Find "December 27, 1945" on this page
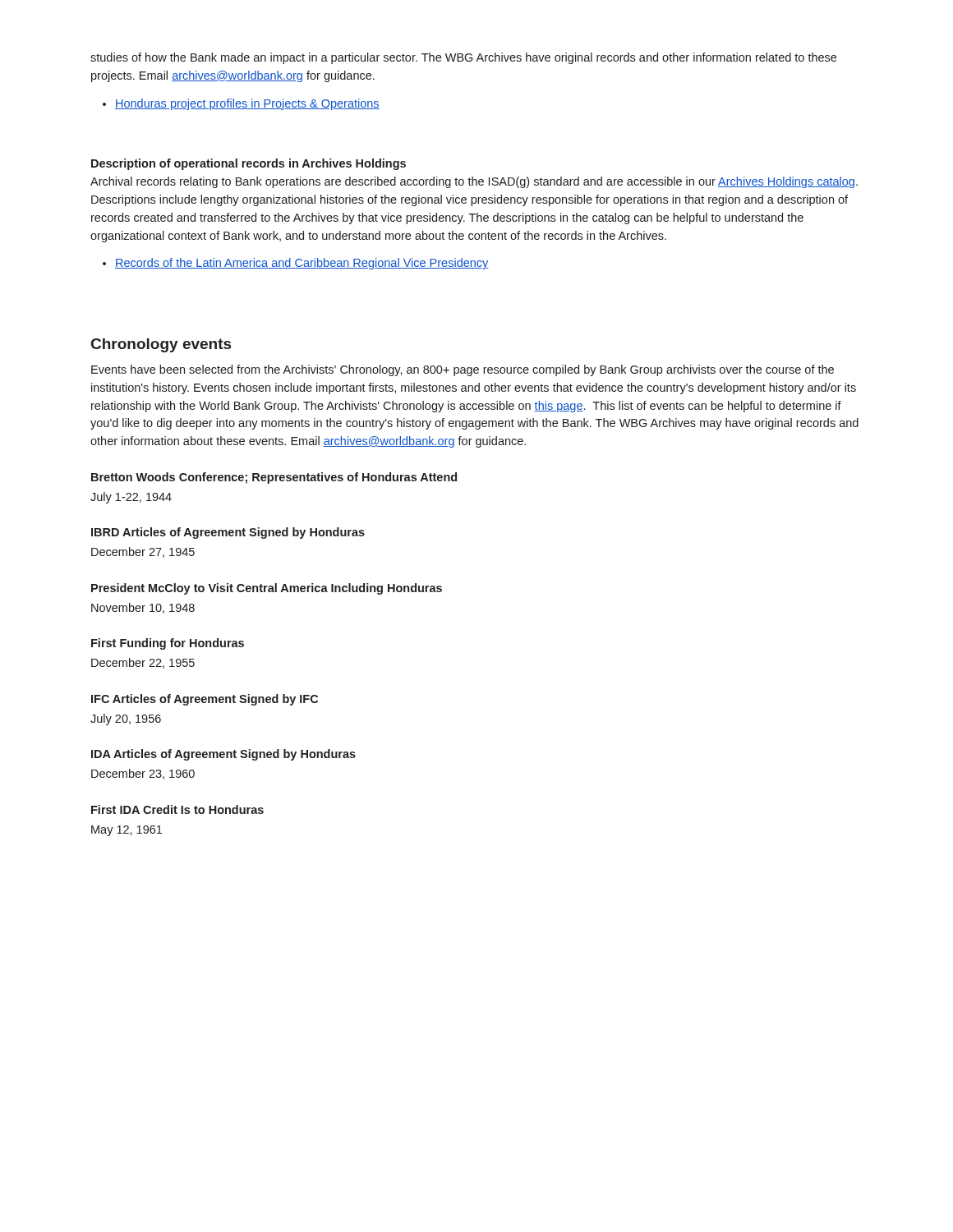The height and width of the screenshot is (1232, 953). pos(143,552)
